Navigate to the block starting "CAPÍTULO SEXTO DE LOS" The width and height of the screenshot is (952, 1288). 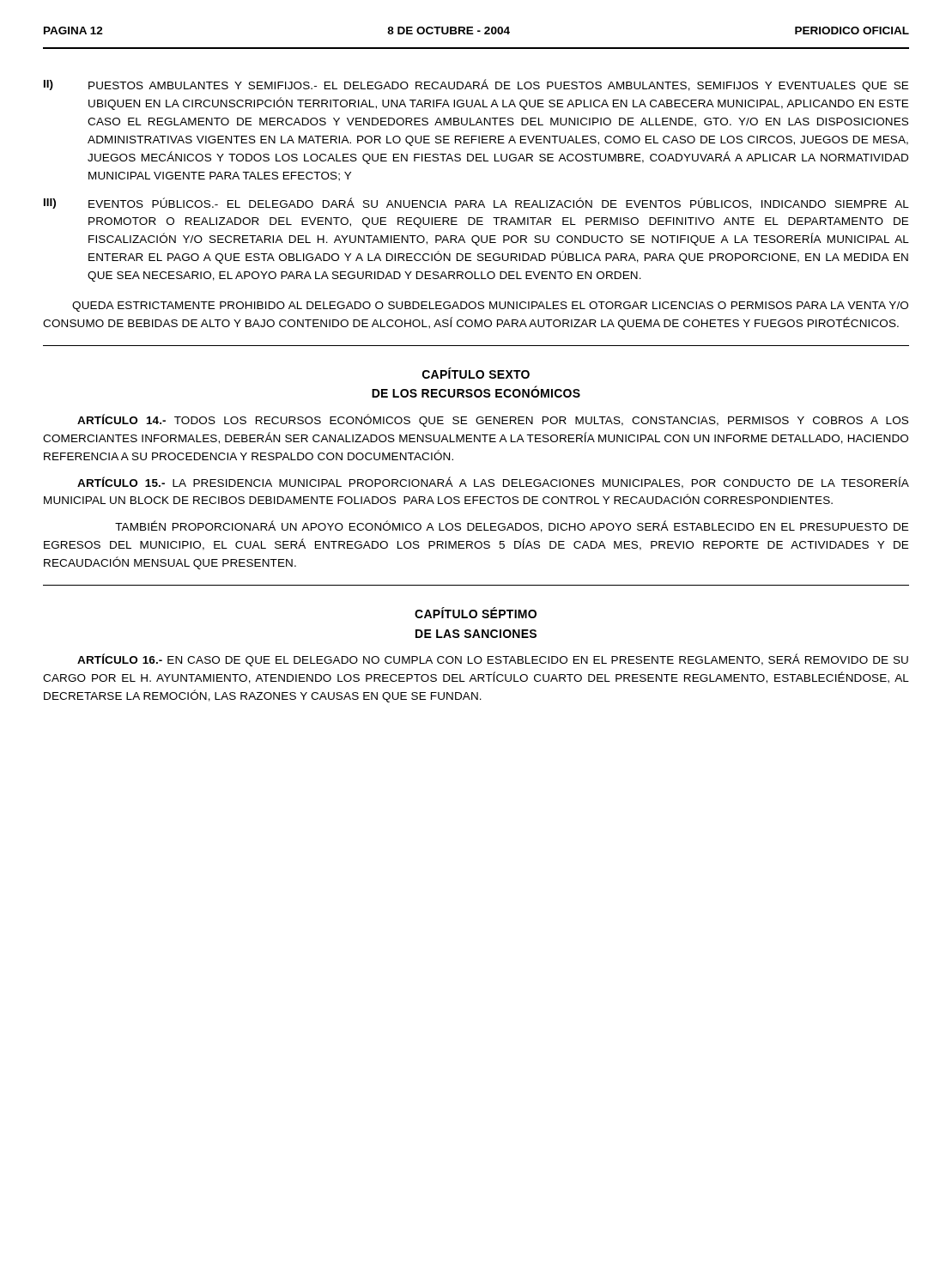tap(476, 384)
